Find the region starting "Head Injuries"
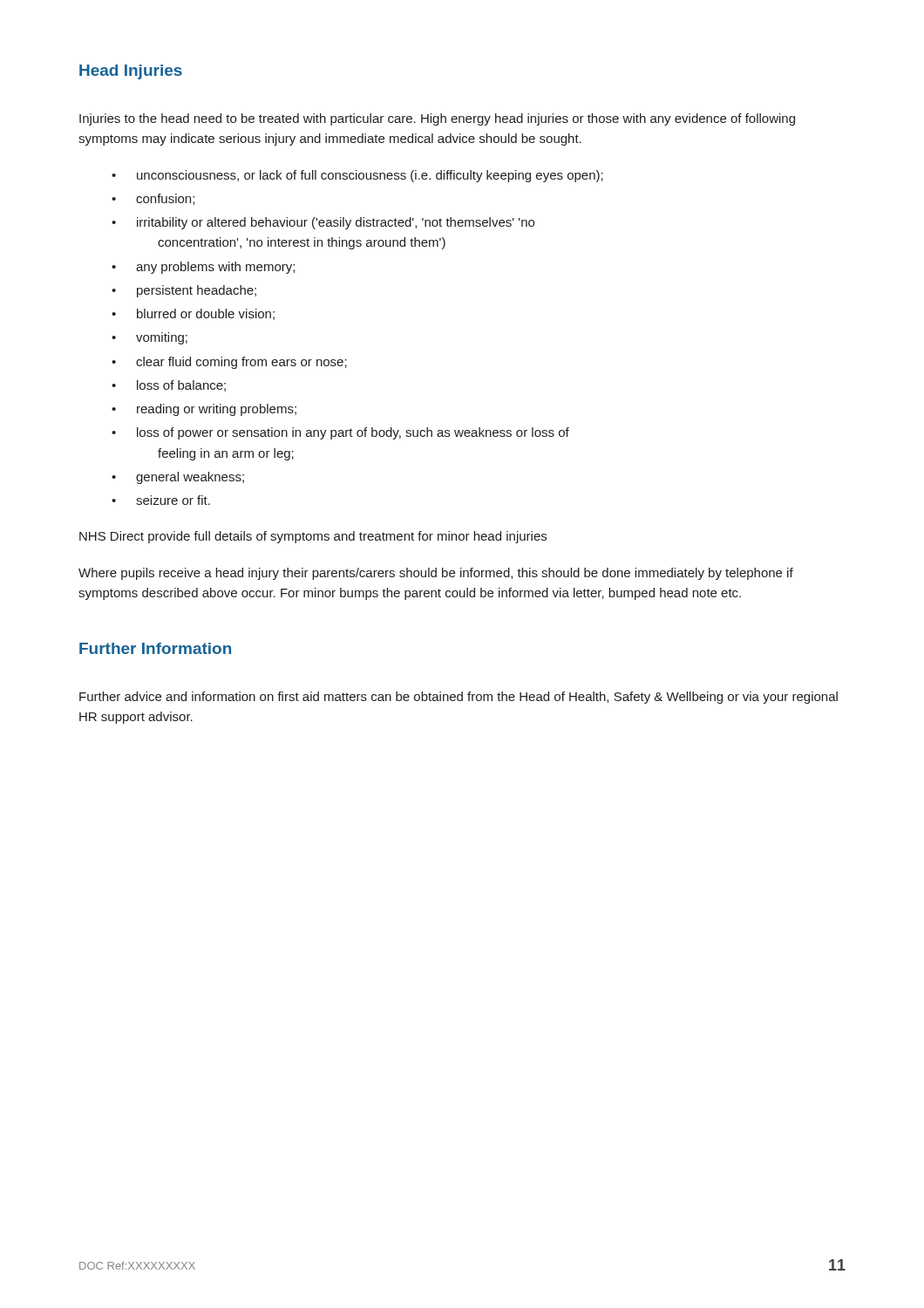Viewport: 924px width, 1308px height. coord(130,70)
